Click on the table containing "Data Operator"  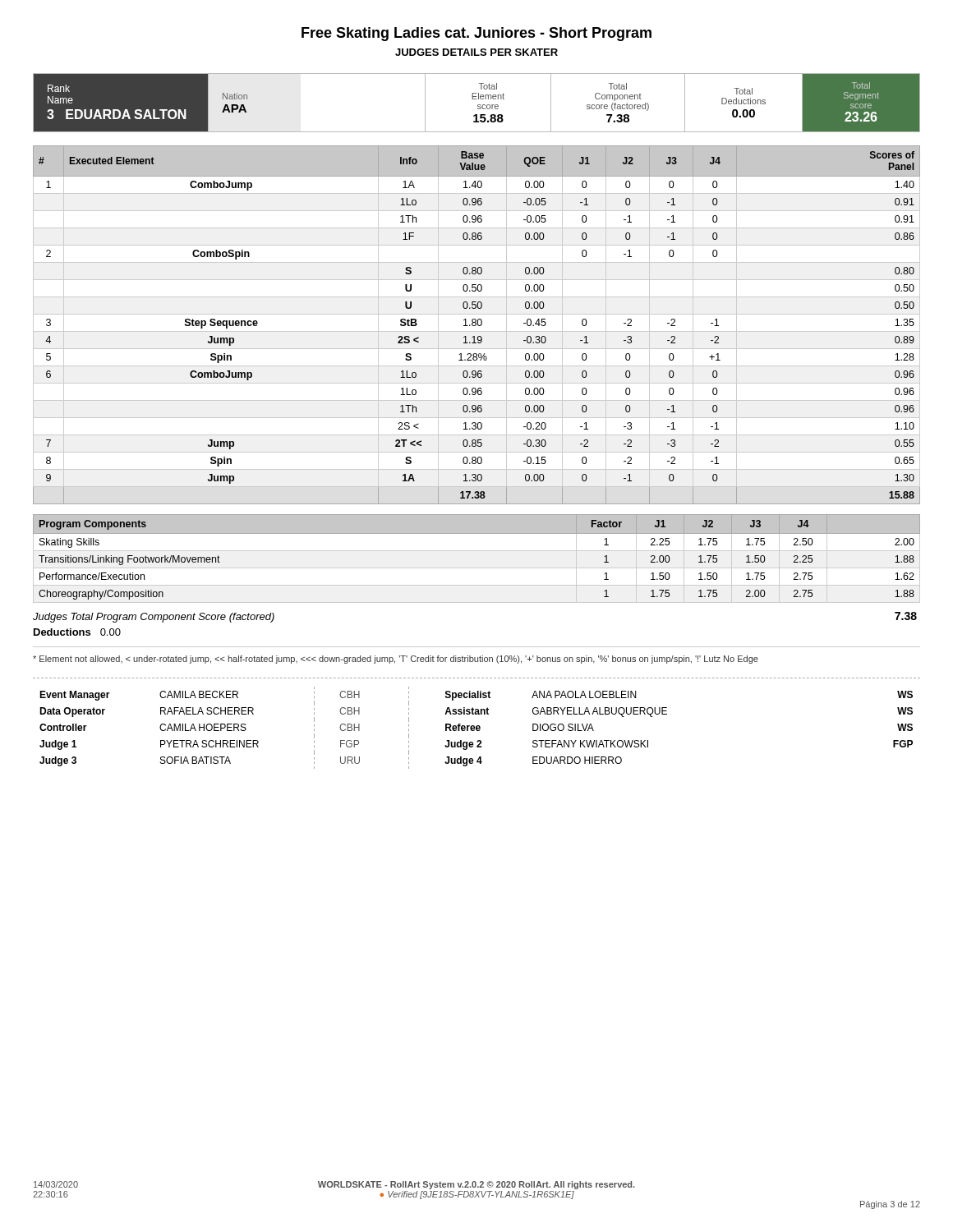pyautogui.click(x=476, y=723)
